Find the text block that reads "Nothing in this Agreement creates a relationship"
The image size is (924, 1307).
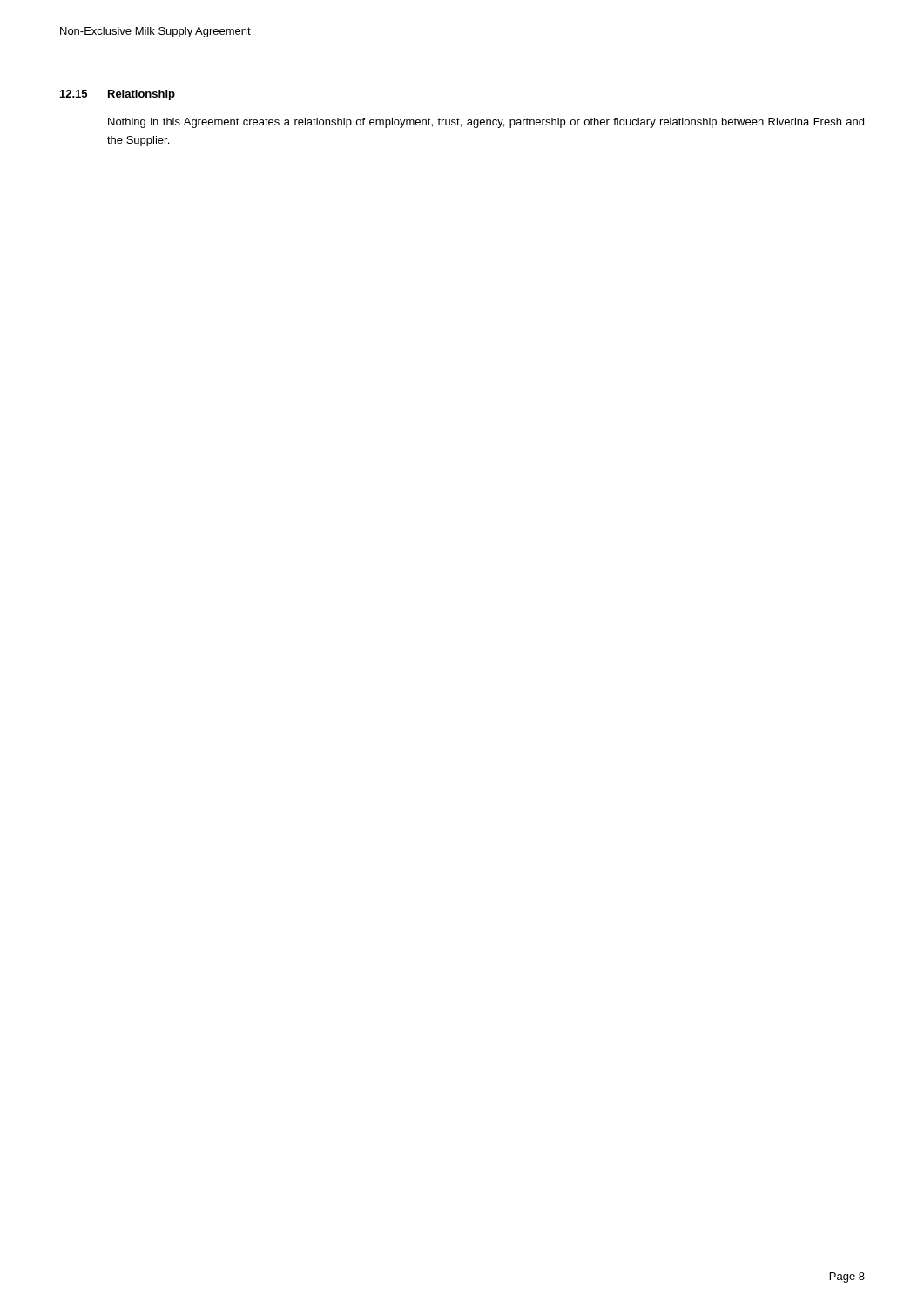pyautogui.click(x=486, y=131)
